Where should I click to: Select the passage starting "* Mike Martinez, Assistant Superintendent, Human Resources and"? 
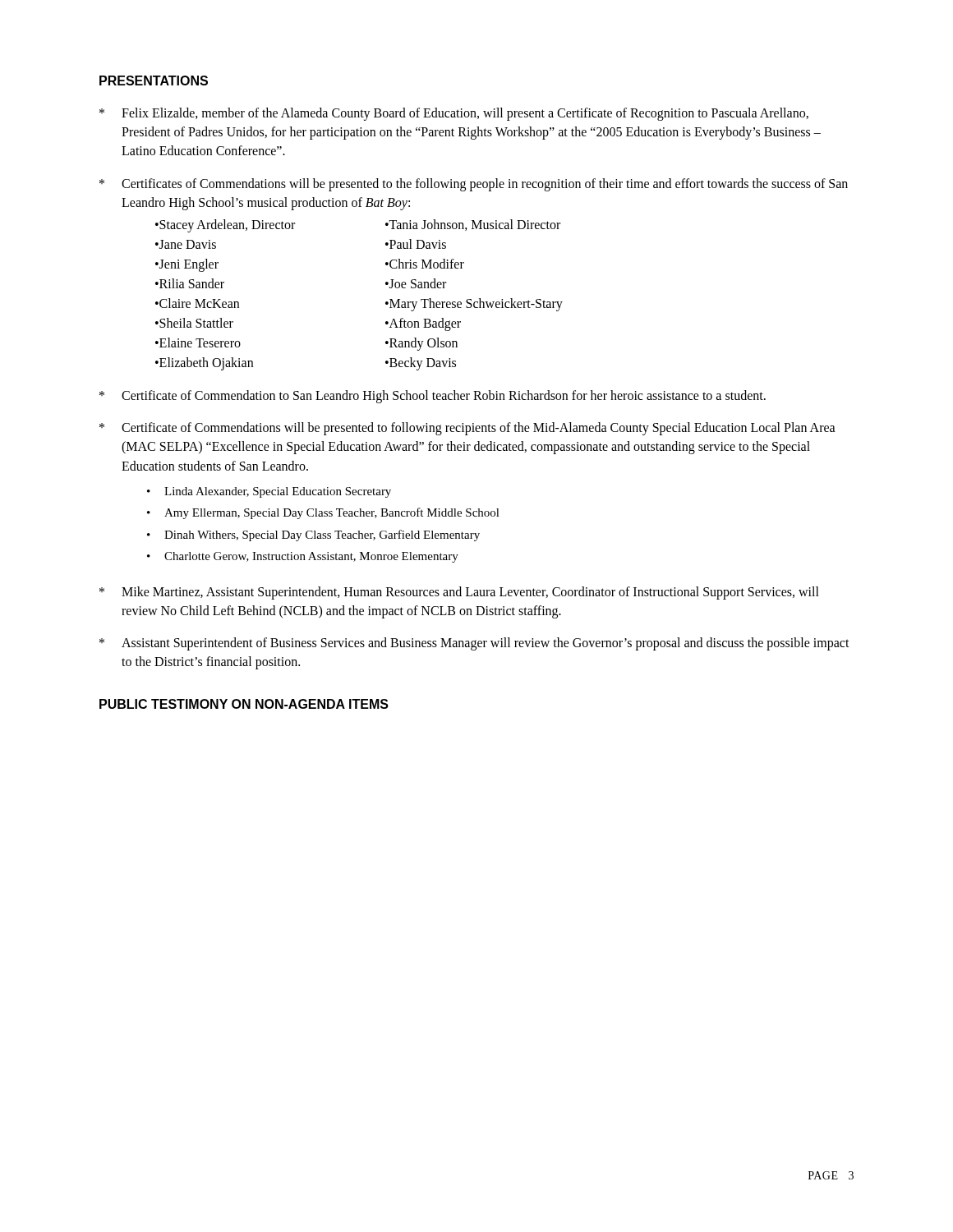[476, 601]
